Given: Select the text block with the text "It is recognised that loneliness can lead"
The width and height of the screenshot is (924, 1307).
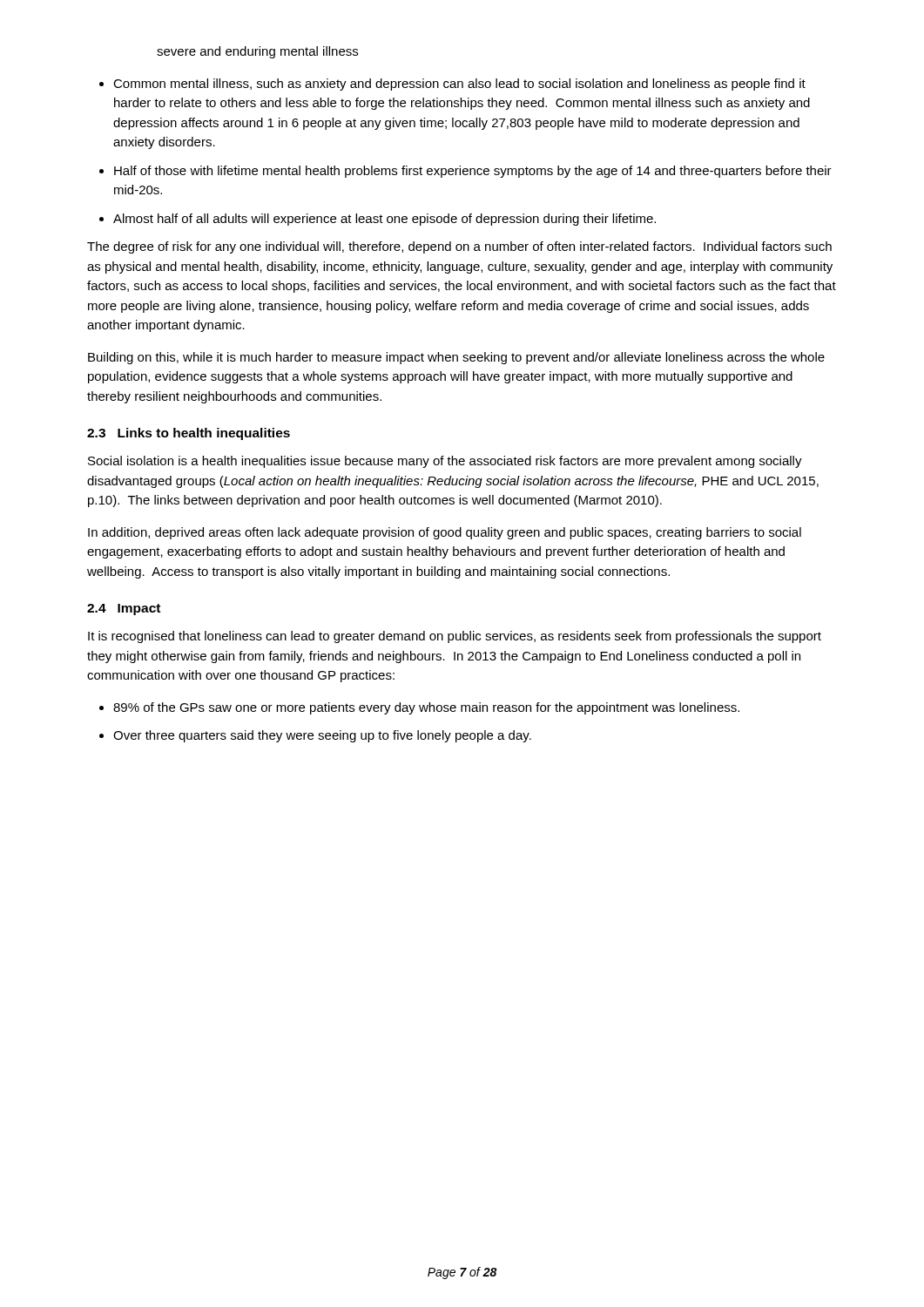Looking at the screenshot, I should pos(462,656).
